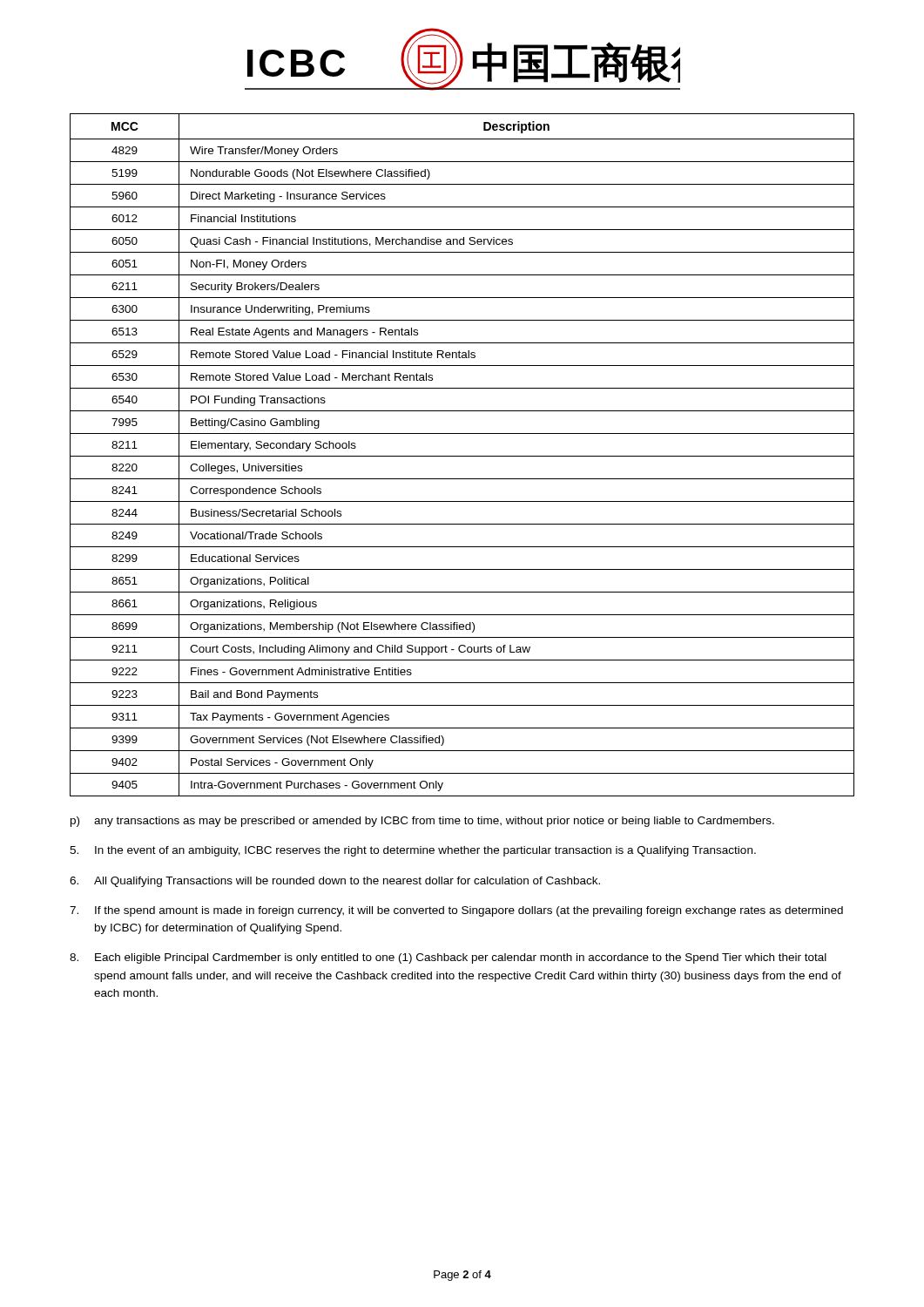This screenshot has height=1307, width=924.
Task: Click on the list item containing "8. Each eligible"
Action: click(462, 976)
